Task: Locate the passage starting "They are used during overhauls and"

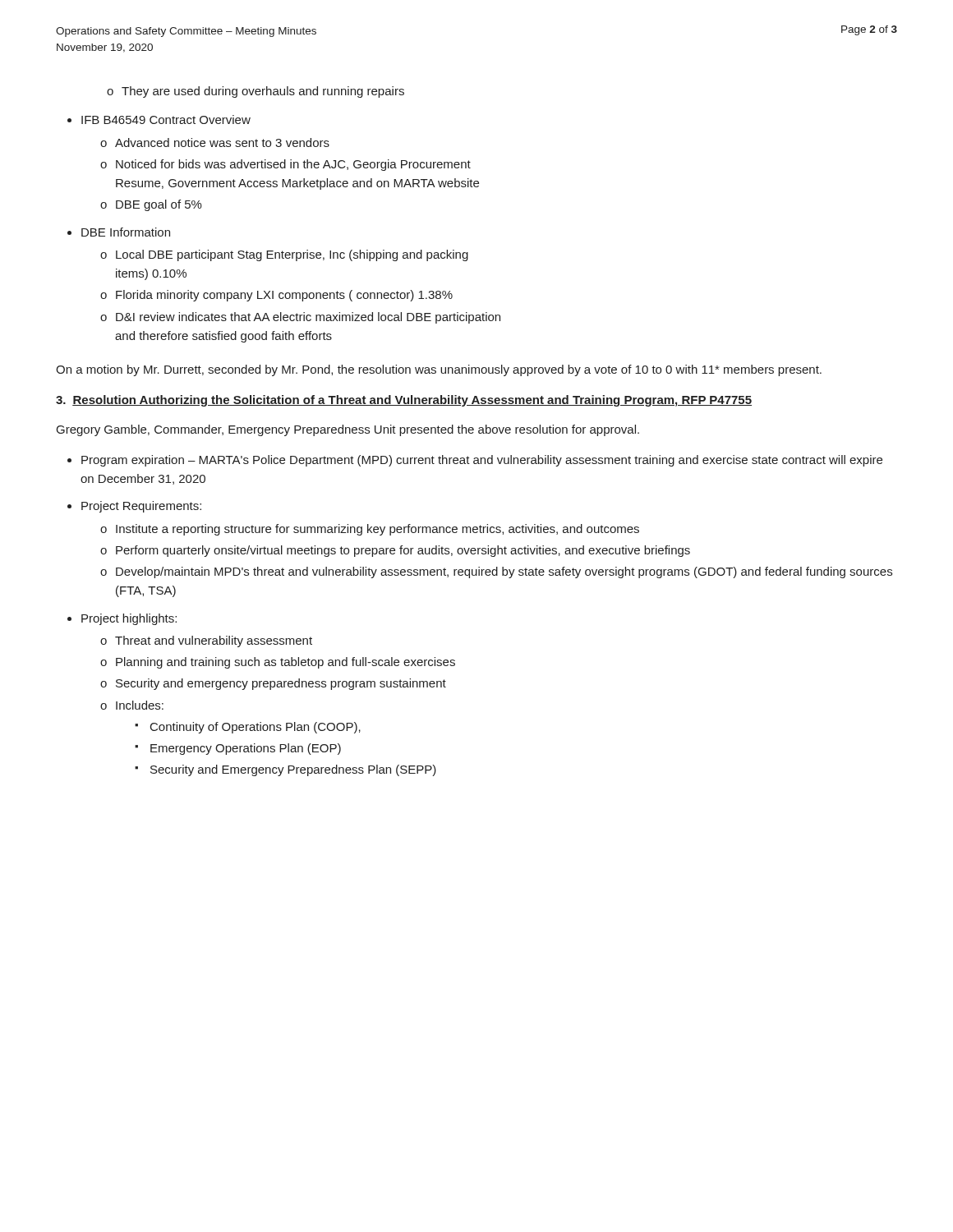Action: click(263, 91)
